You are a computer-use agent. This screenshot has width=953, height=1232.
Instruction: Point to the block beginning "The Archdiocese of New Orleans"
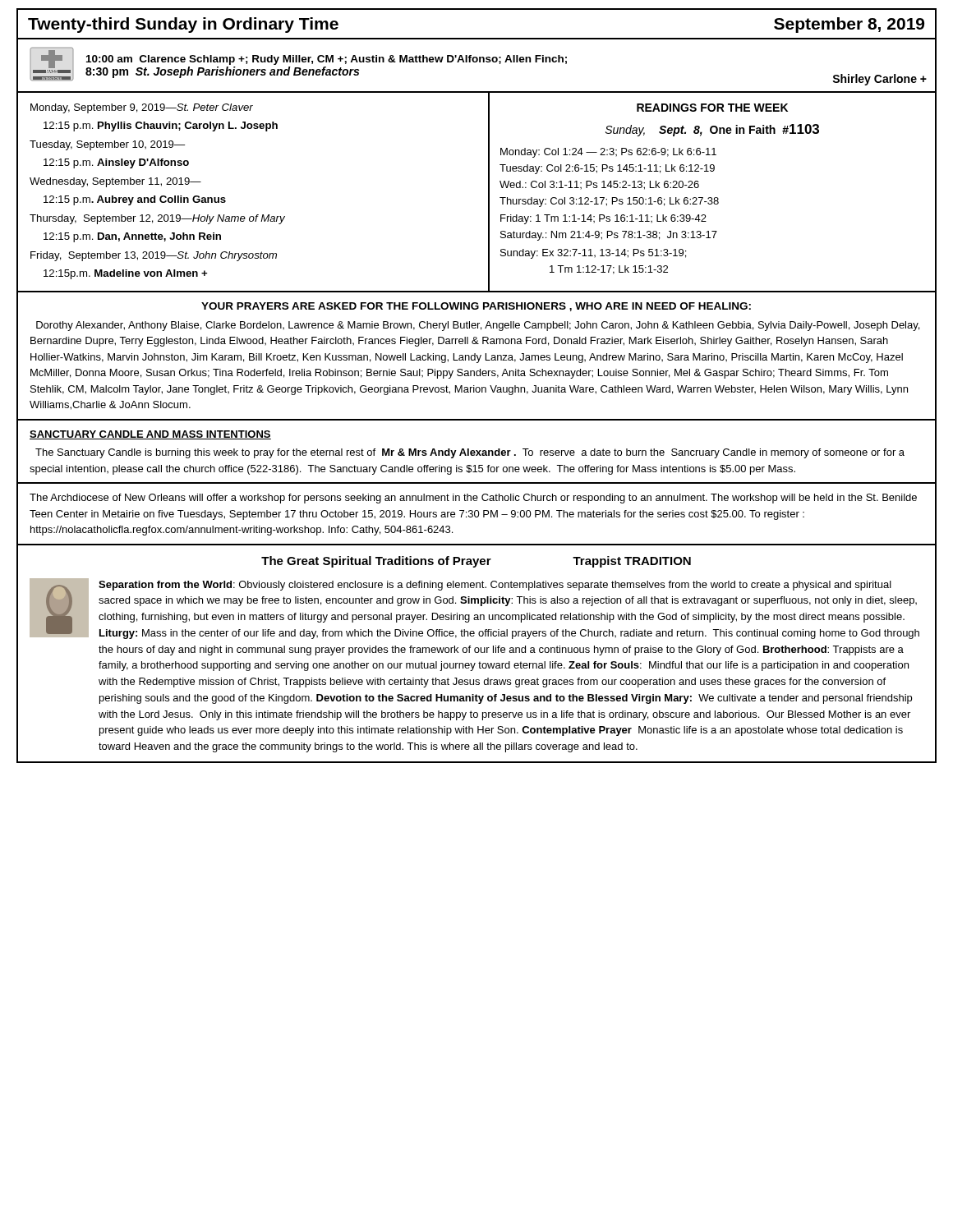476,514
